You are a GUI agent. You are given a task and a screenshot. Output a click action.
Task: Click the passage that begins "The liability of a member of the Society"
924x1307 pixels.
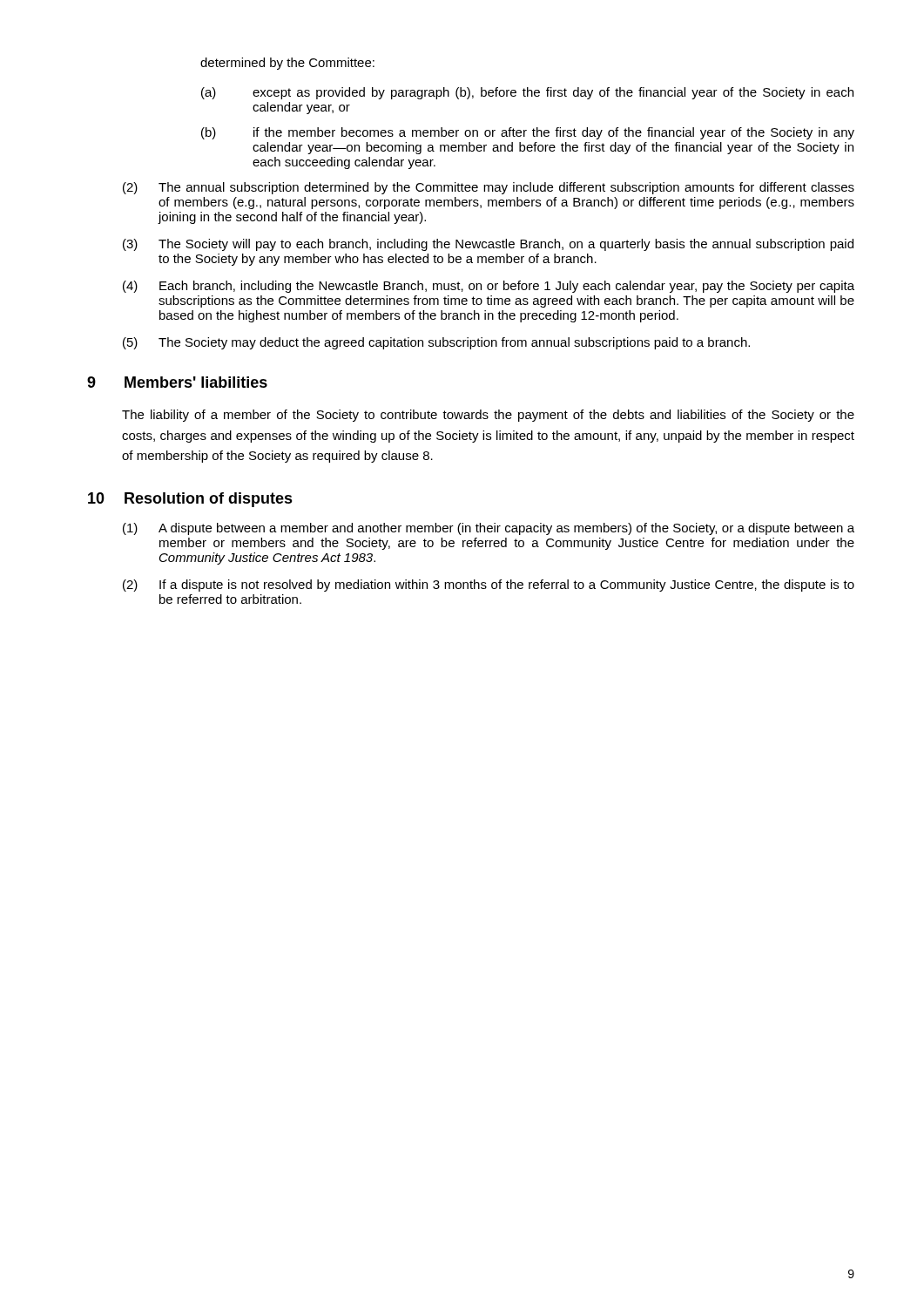pyautogui.click(x=488, y=435)
